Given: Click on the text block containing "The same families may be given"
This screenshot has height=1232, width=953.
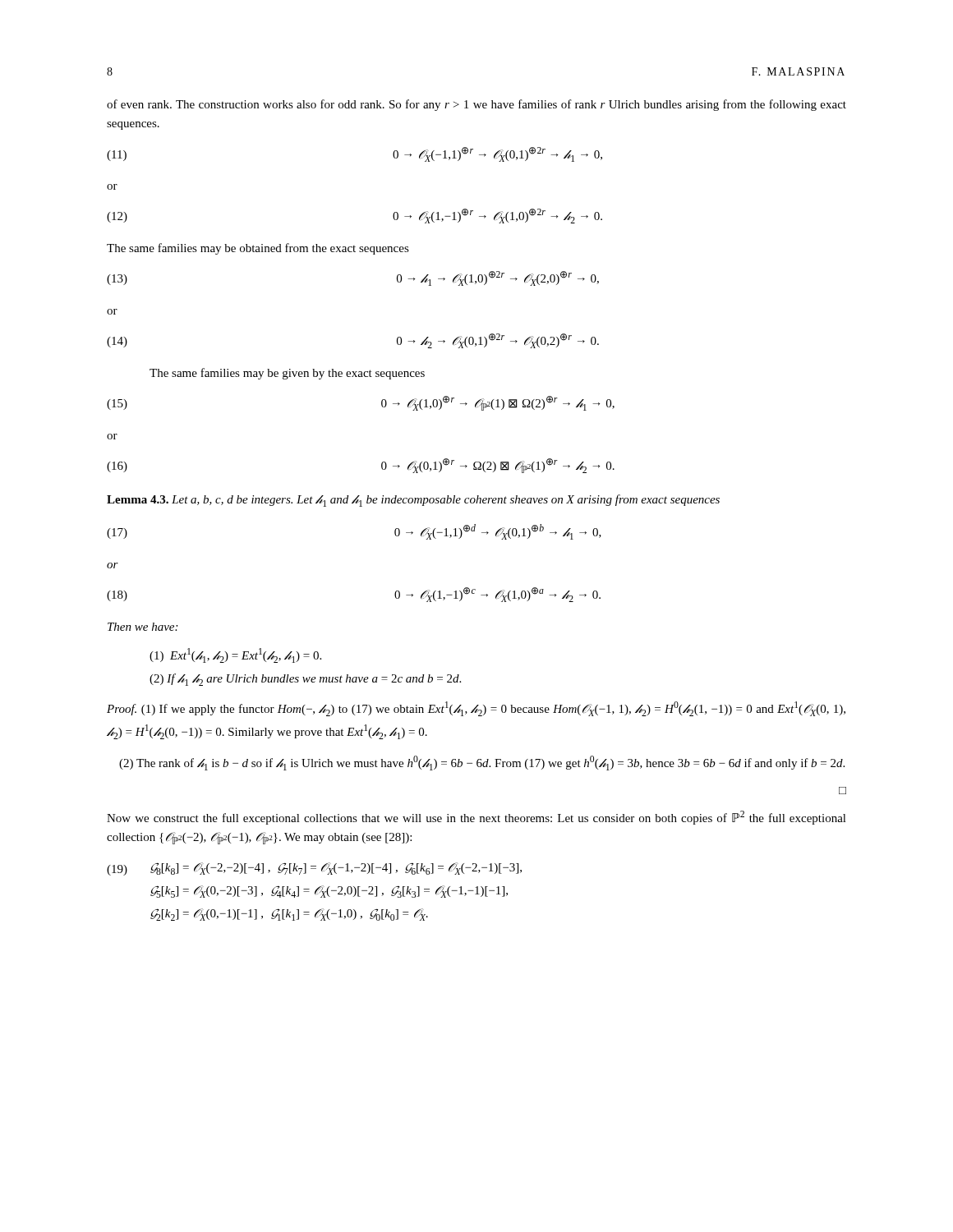Looking at the screenshot, I should coord(287,374).
